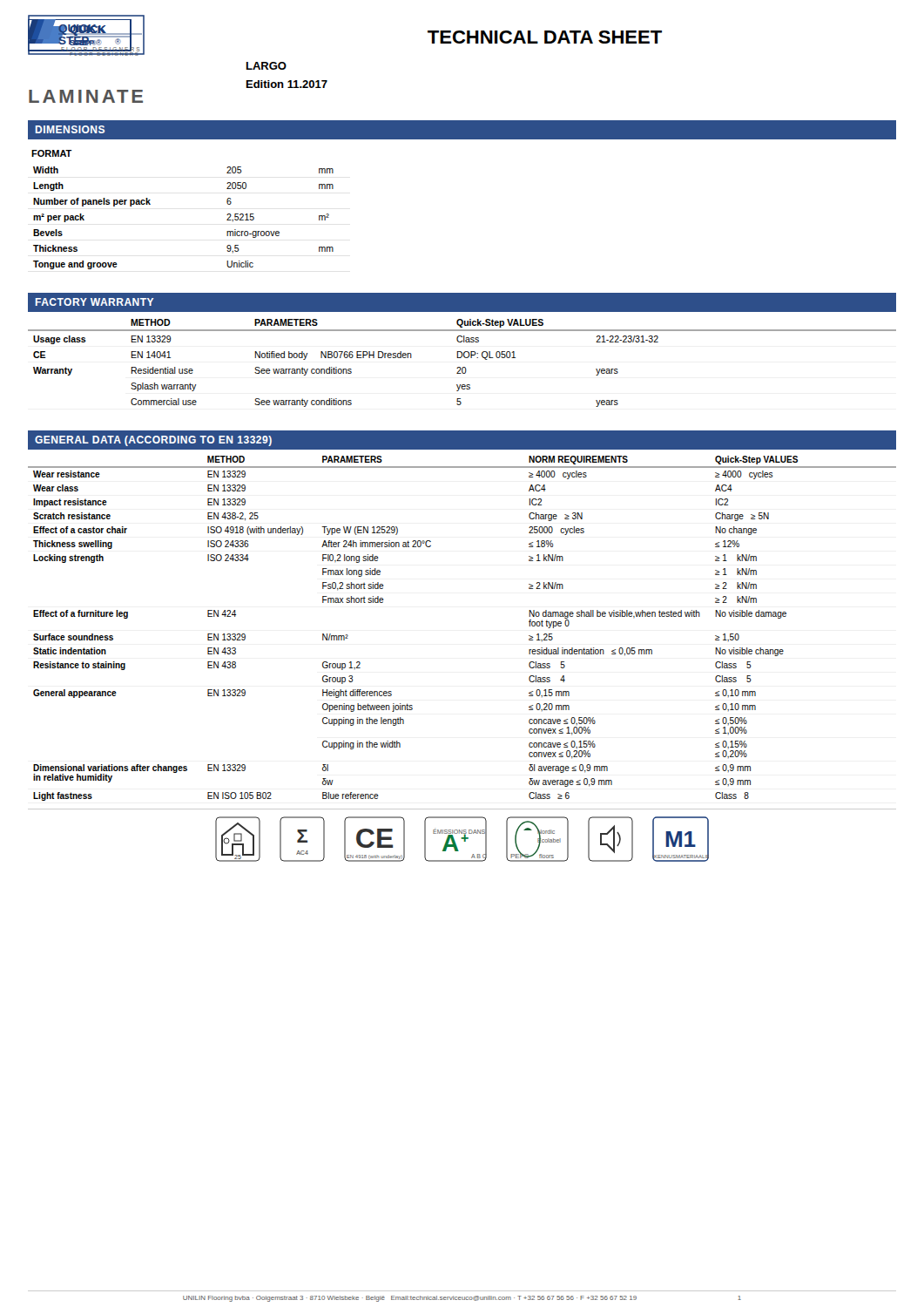924x1307 pixels.
Task: Find the title that says "TECHNICAL DATA SHEET LARGO"
Action: coord(545,37)
